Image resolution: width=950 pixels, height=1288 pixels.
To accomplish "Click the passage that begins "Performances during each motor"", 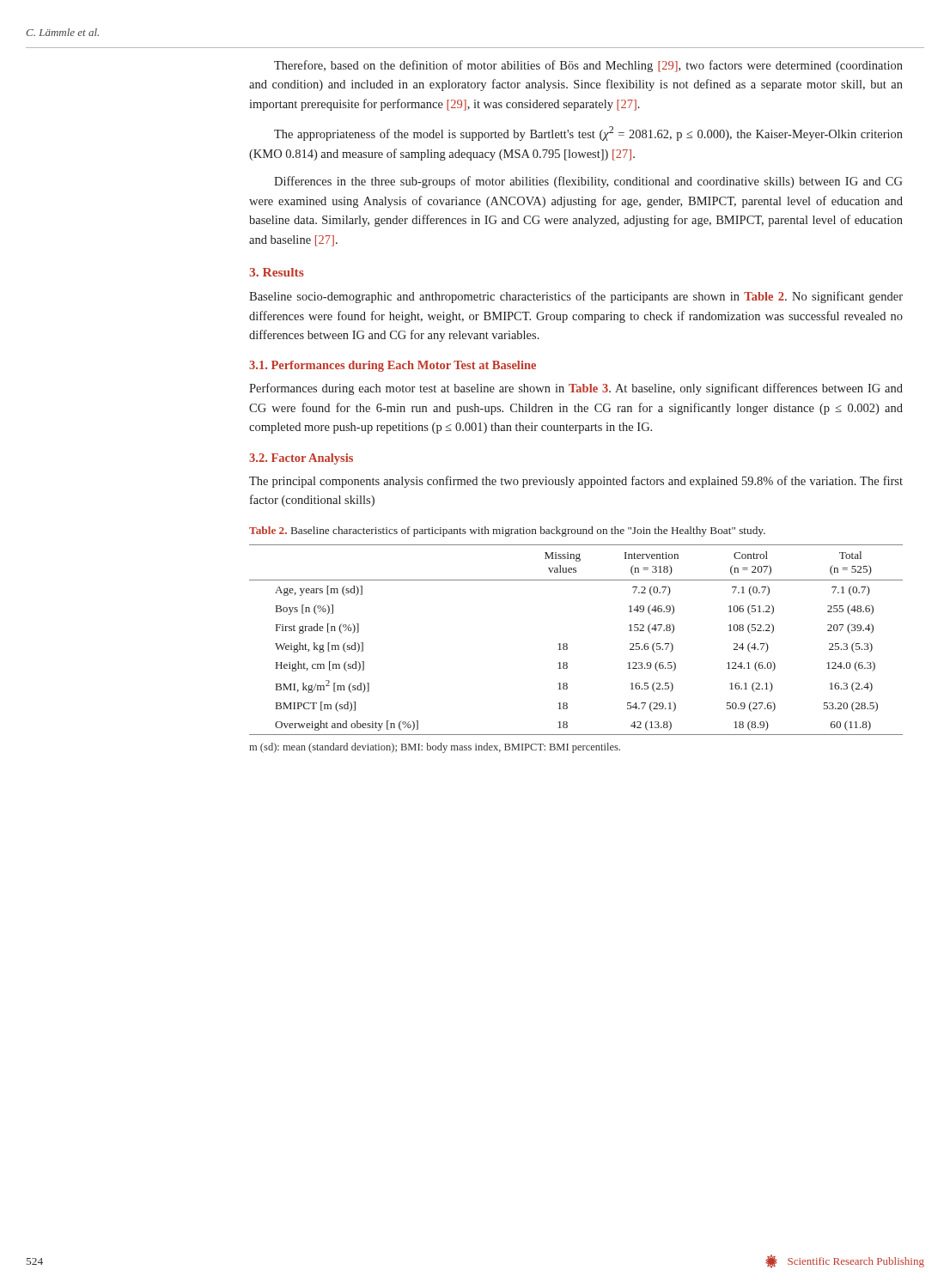I will [x=576, y=408].
